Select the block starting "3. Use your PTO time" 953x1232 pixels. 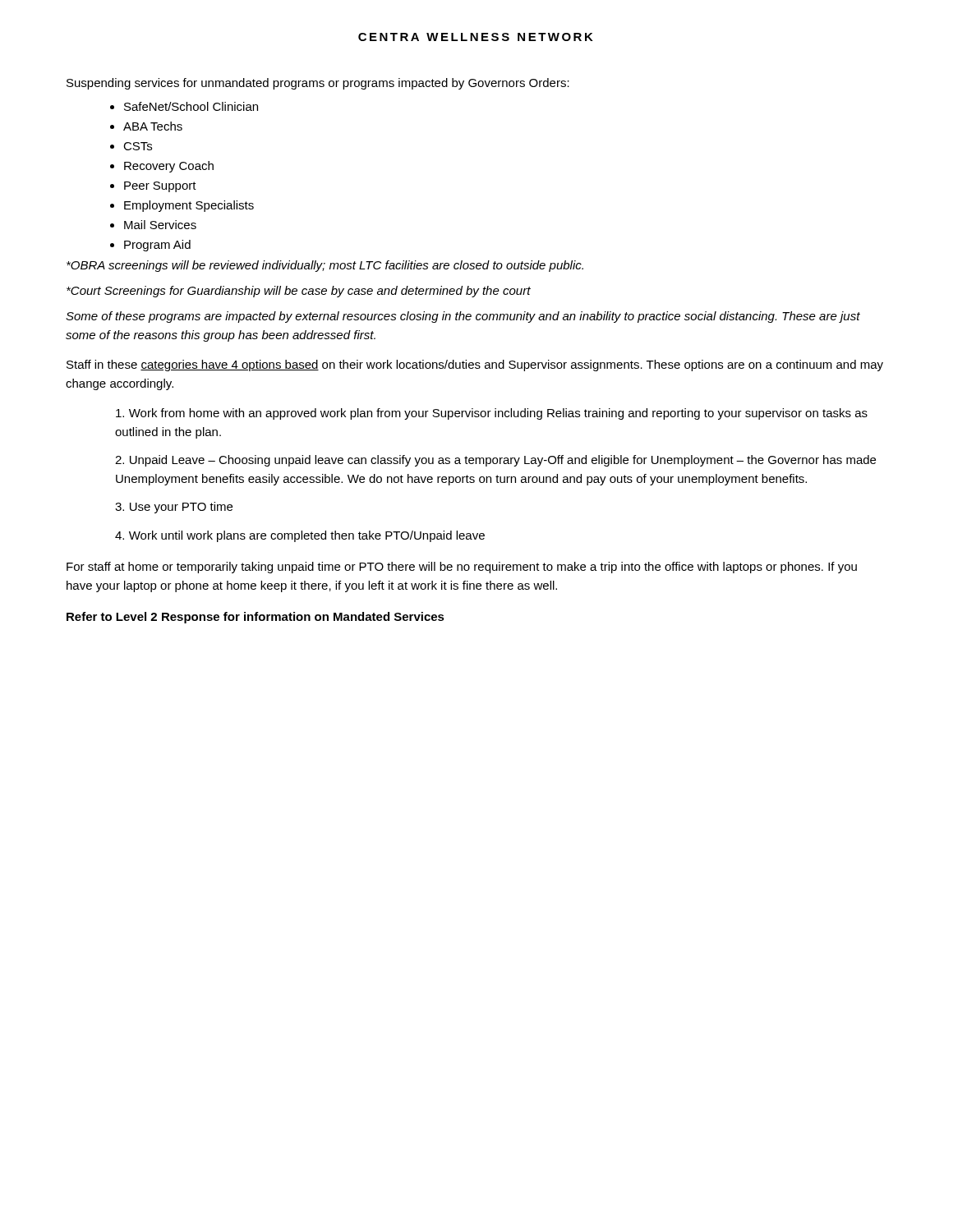point(174,506)
